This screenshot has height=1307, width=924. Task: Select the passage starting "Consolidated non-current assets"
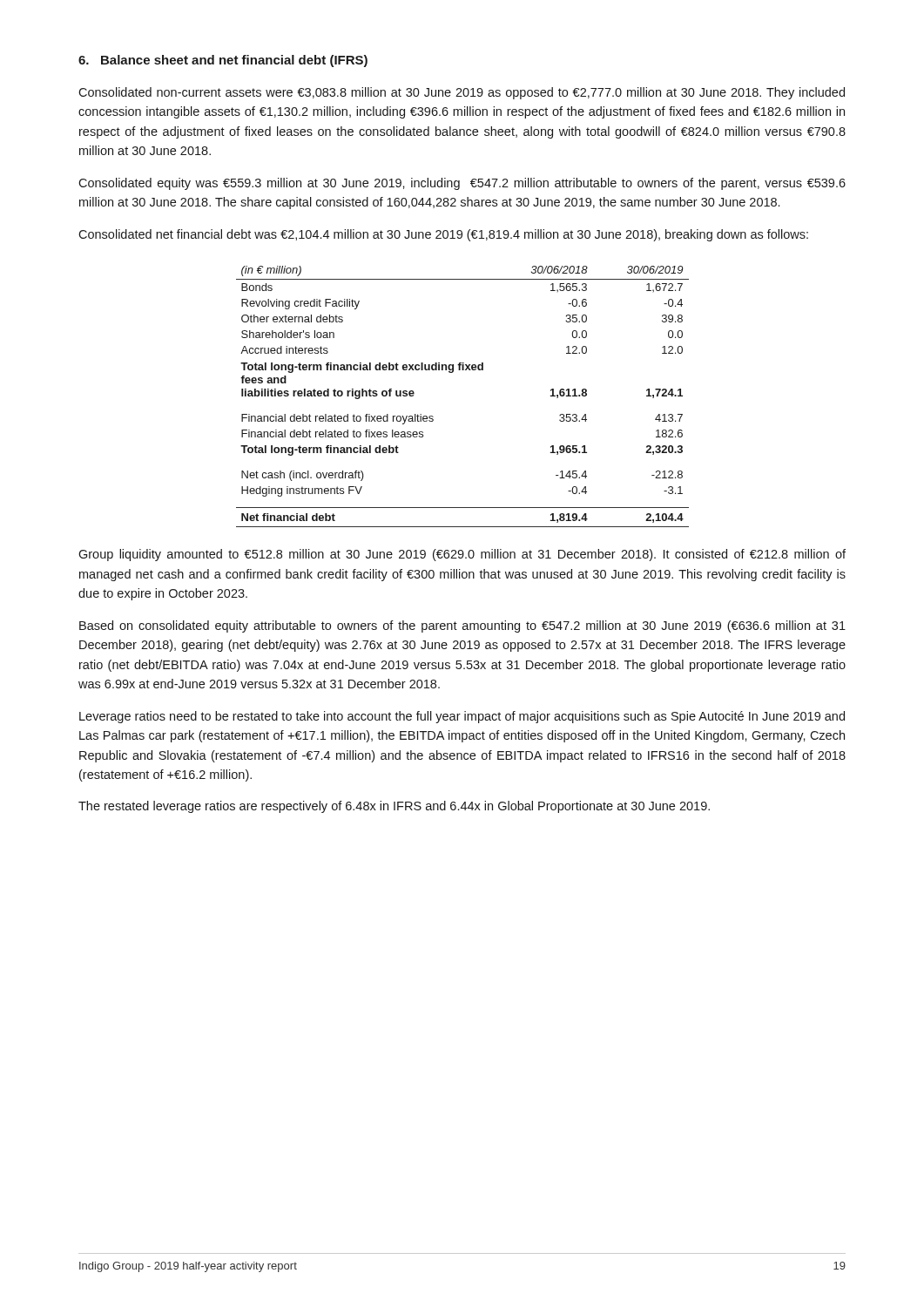462,122
